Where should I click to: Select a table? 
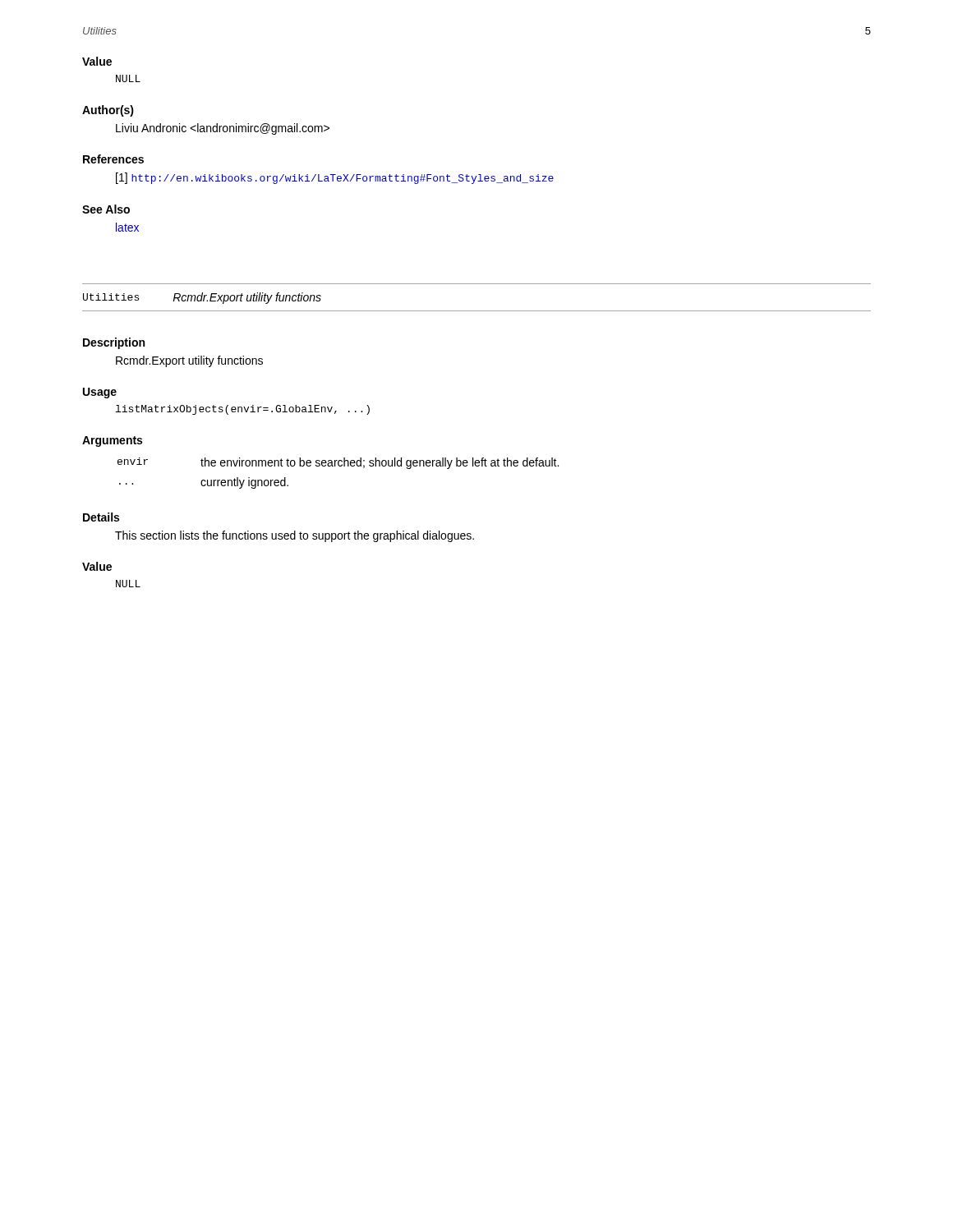click(x=476, y=472)
